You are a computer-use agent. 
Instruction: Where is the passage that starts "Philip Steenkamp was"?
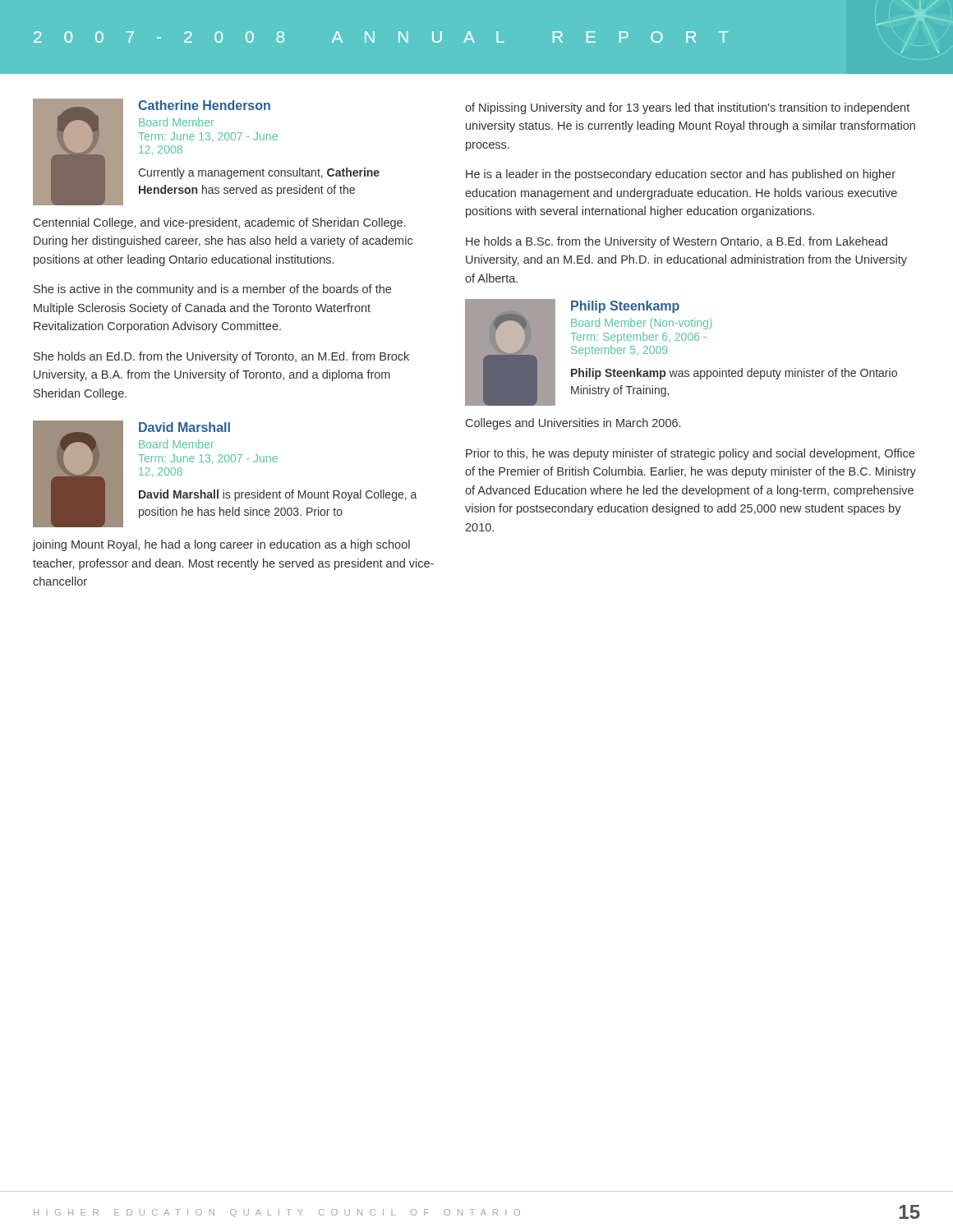[x=734, y=382]
